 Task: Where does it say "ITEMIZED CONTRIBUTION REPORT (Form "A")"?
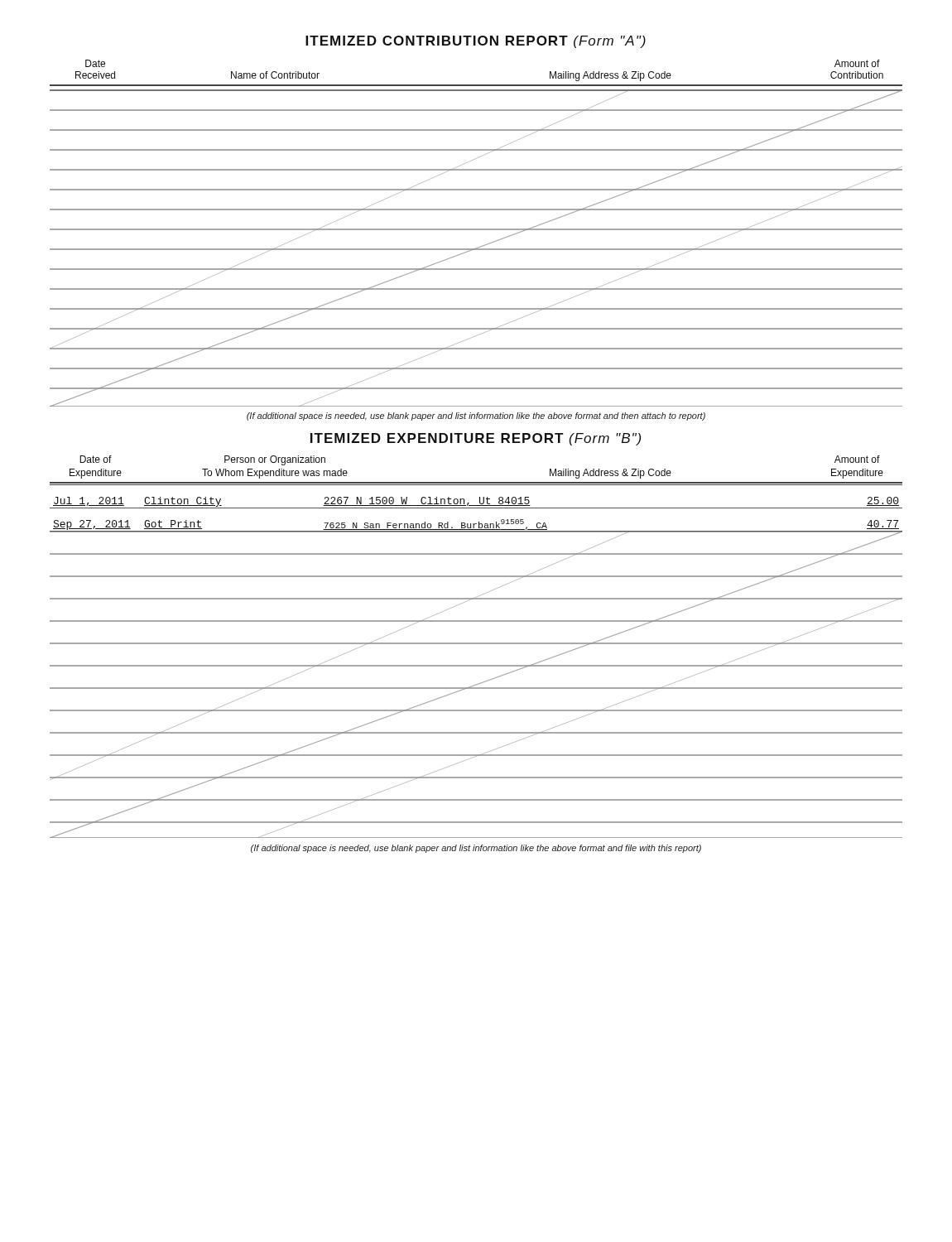(476, 41)
